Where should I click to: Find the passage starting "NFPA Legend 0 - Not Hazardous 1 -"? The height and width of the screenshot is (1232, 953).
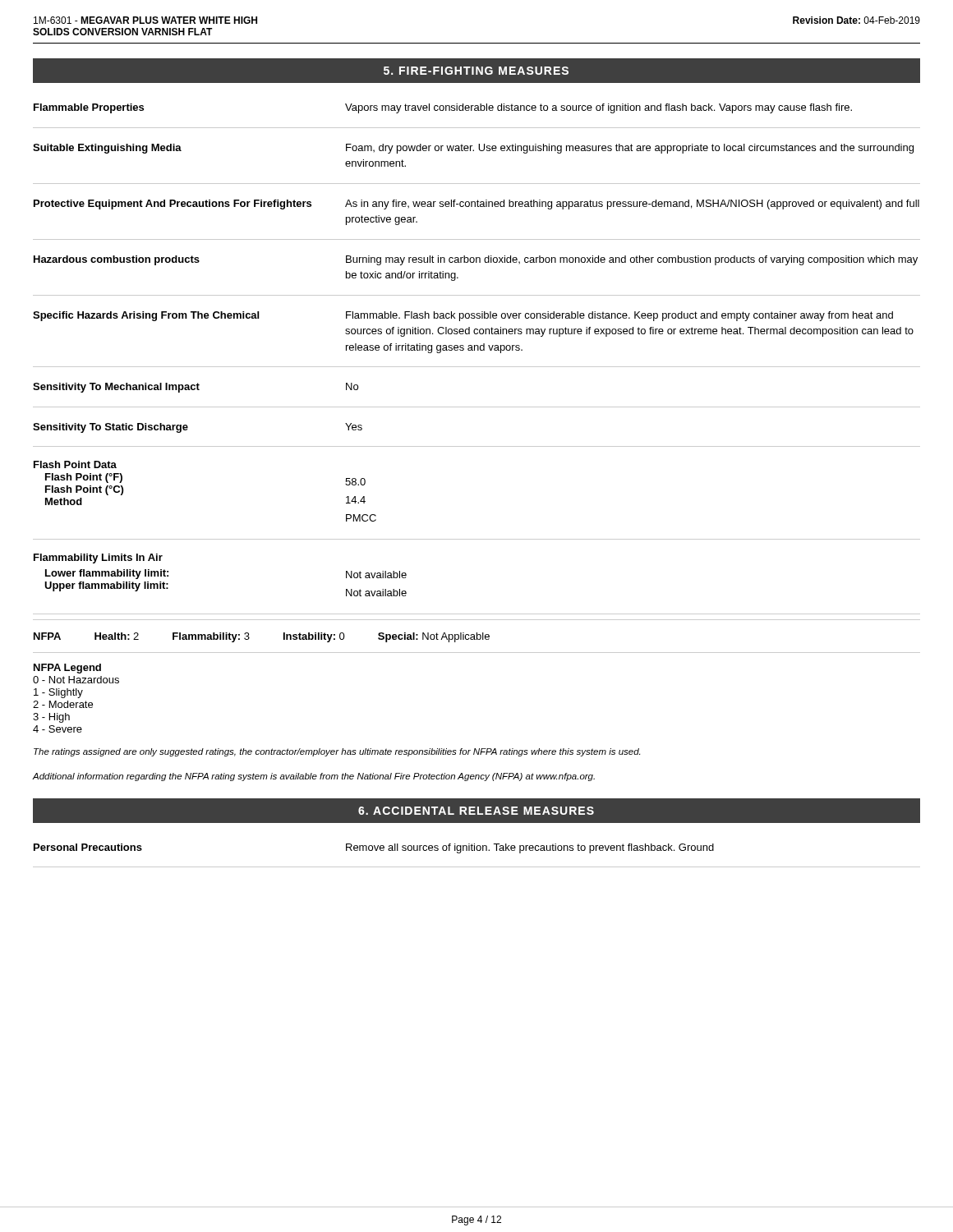tap(67, 669)
